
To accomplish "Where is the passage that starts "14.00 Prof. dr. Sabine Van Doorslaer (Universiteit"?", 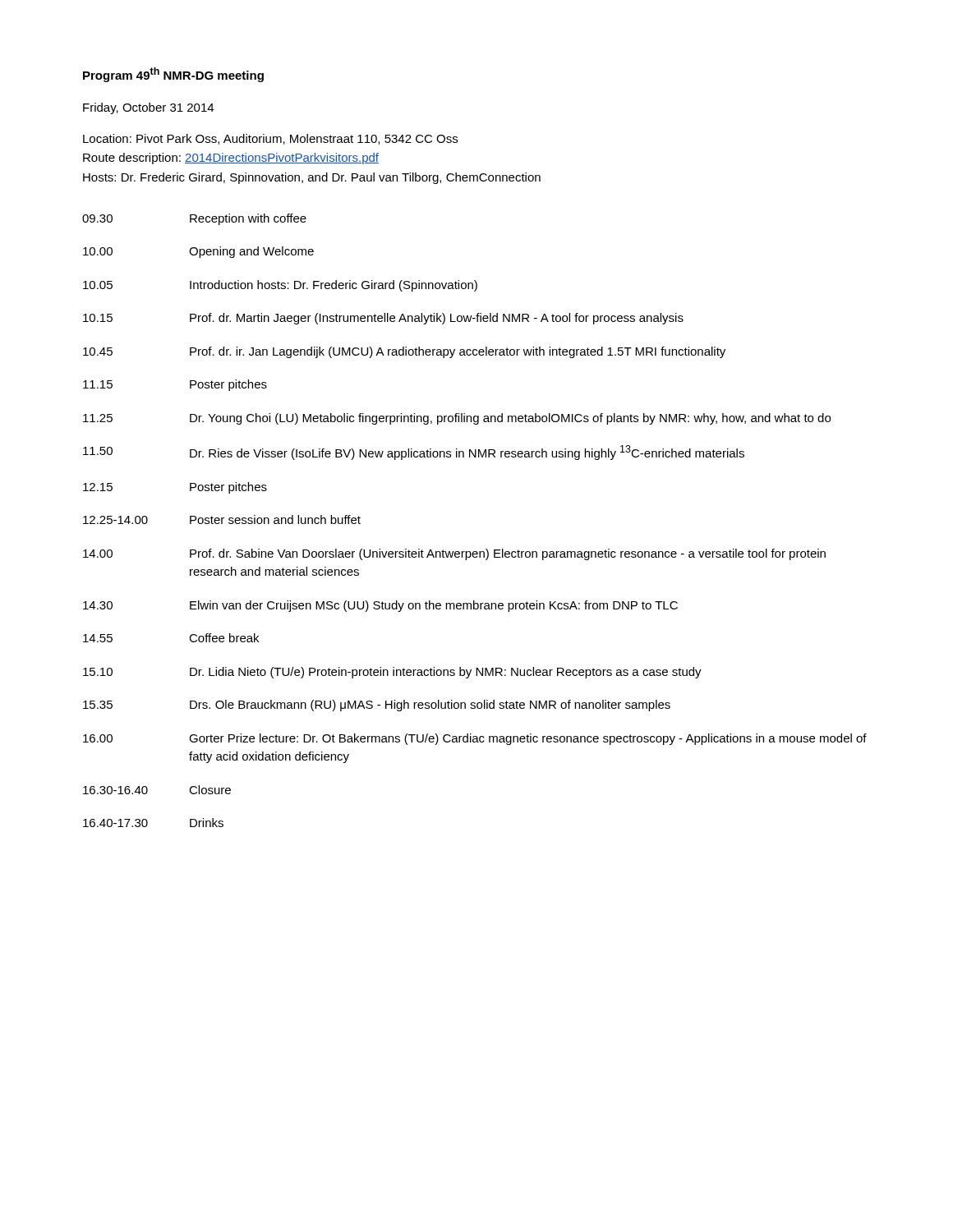I will point(476,563).
